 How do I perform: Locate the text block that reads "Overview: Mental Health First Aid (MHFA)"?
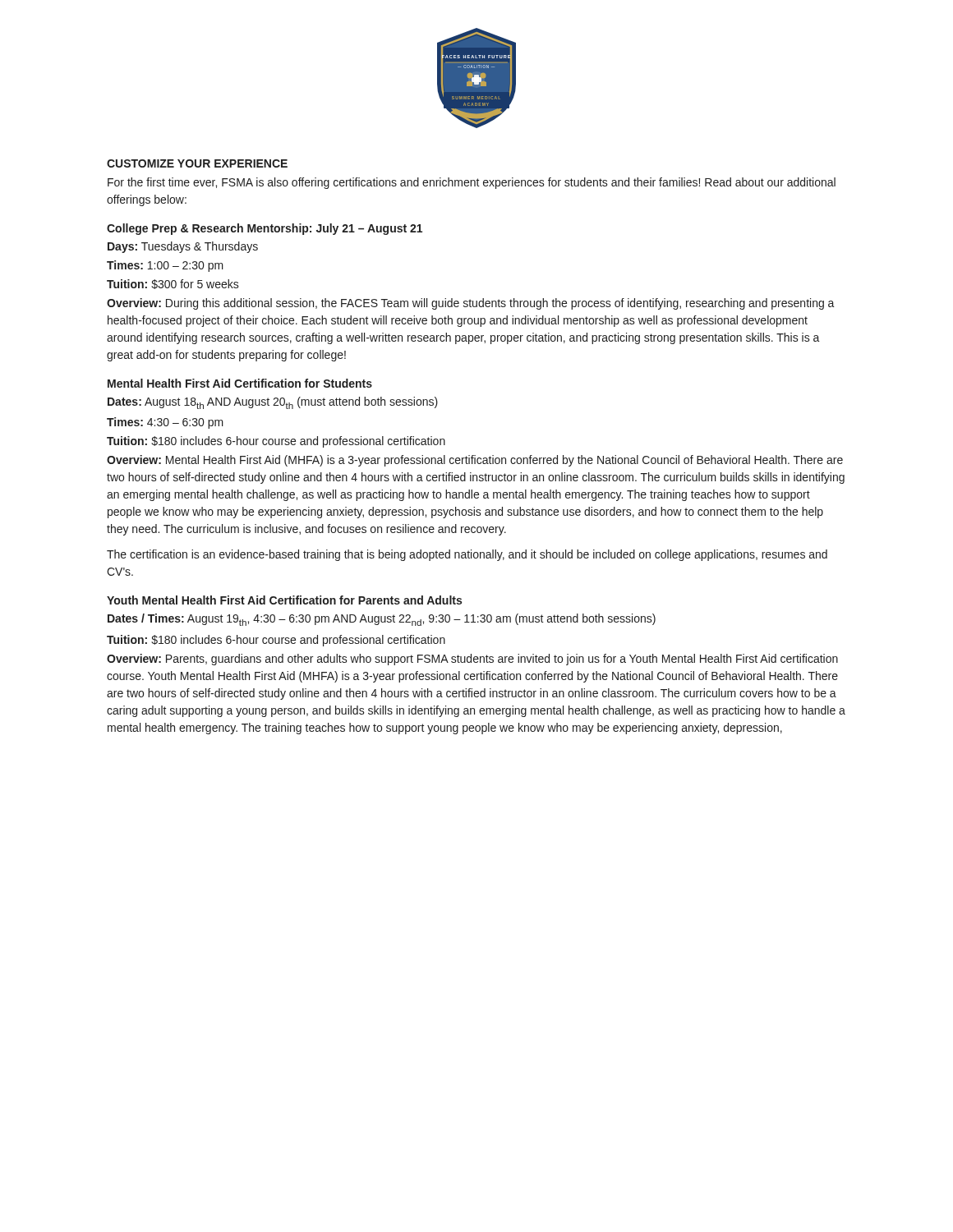(x=476, y=495)
